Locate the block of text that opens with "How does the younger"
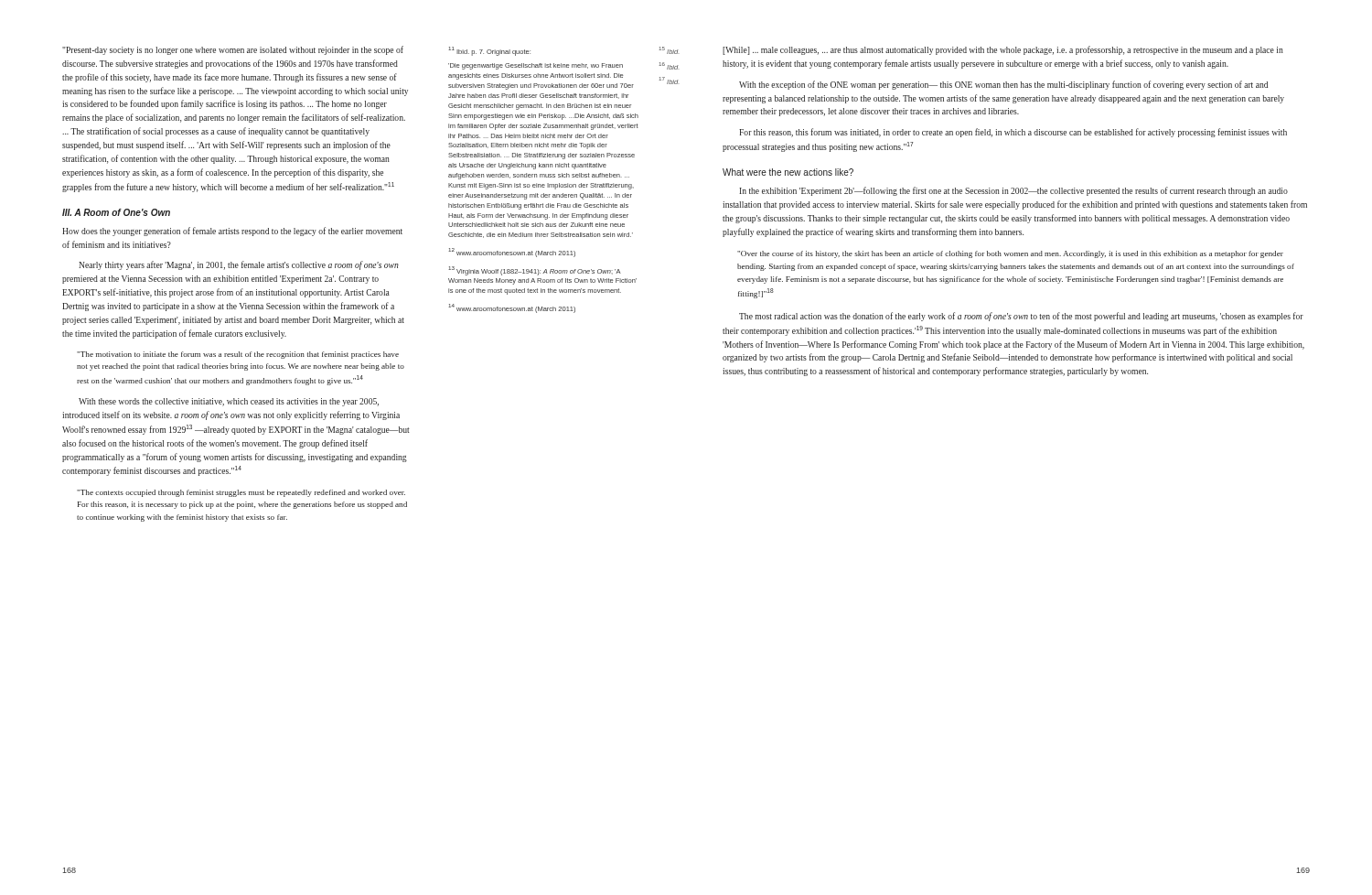This screenshot has width=1372, height=895. click(236, 238)
